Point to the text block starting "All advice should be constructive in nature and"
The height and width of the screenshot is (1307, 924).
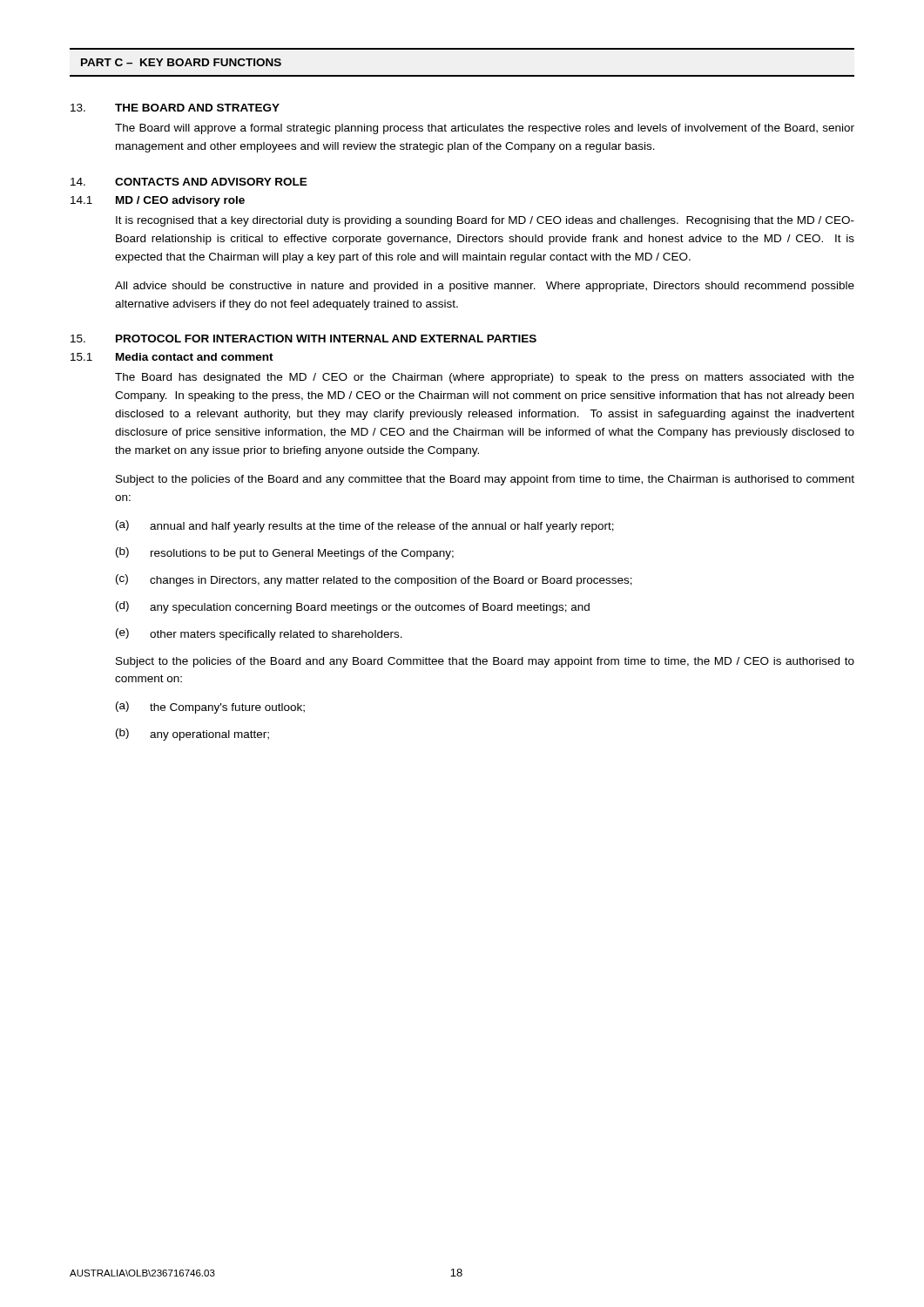point(485,294)
